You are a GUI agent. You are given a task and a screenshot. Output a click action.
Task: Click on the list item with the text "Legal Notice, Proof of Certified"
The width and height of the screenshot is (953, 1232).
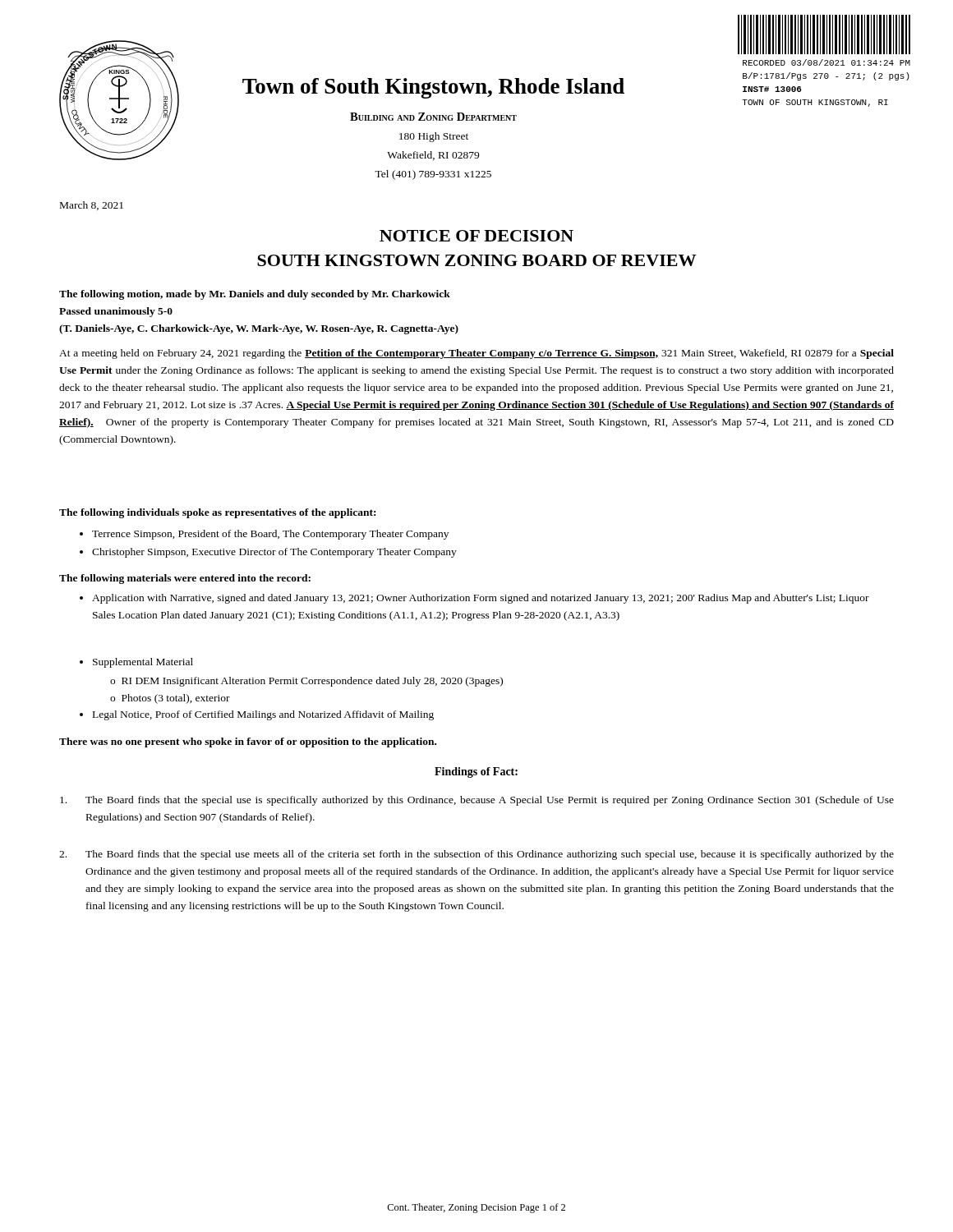coord(257,715)
